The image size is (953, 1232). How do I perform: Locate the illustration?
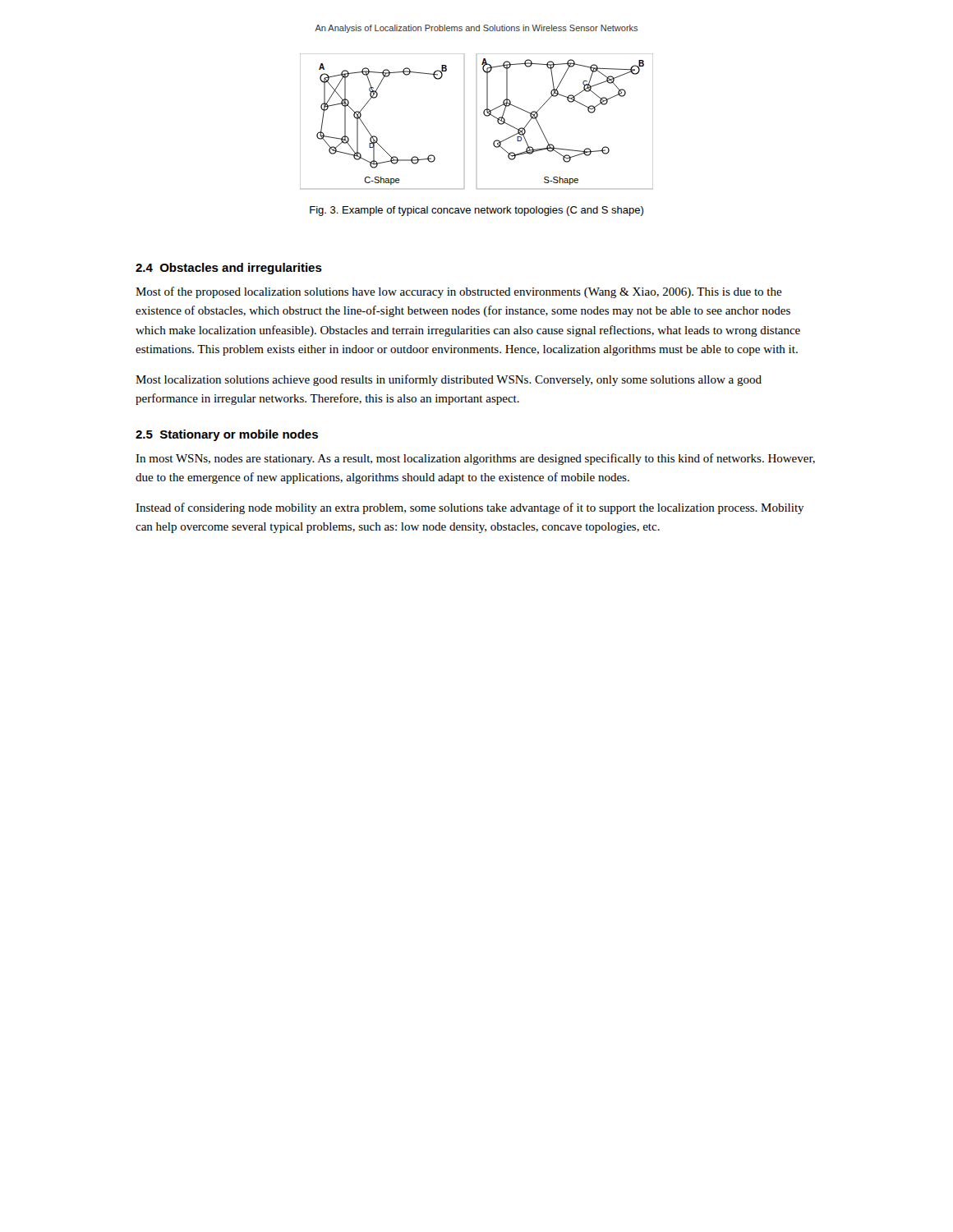point(476,126)
